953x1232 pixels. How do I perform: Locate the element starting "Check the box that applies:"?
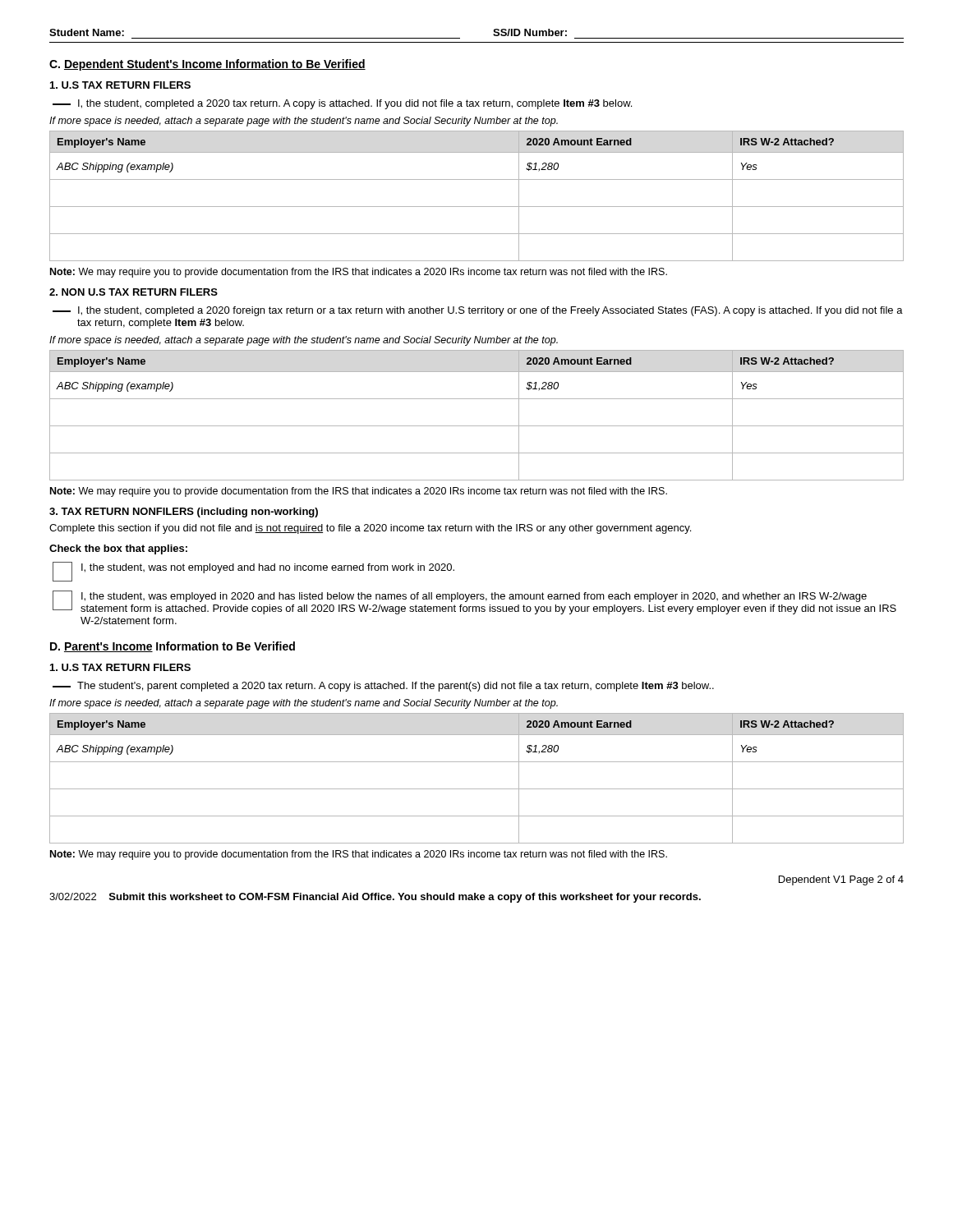point(119,548)
